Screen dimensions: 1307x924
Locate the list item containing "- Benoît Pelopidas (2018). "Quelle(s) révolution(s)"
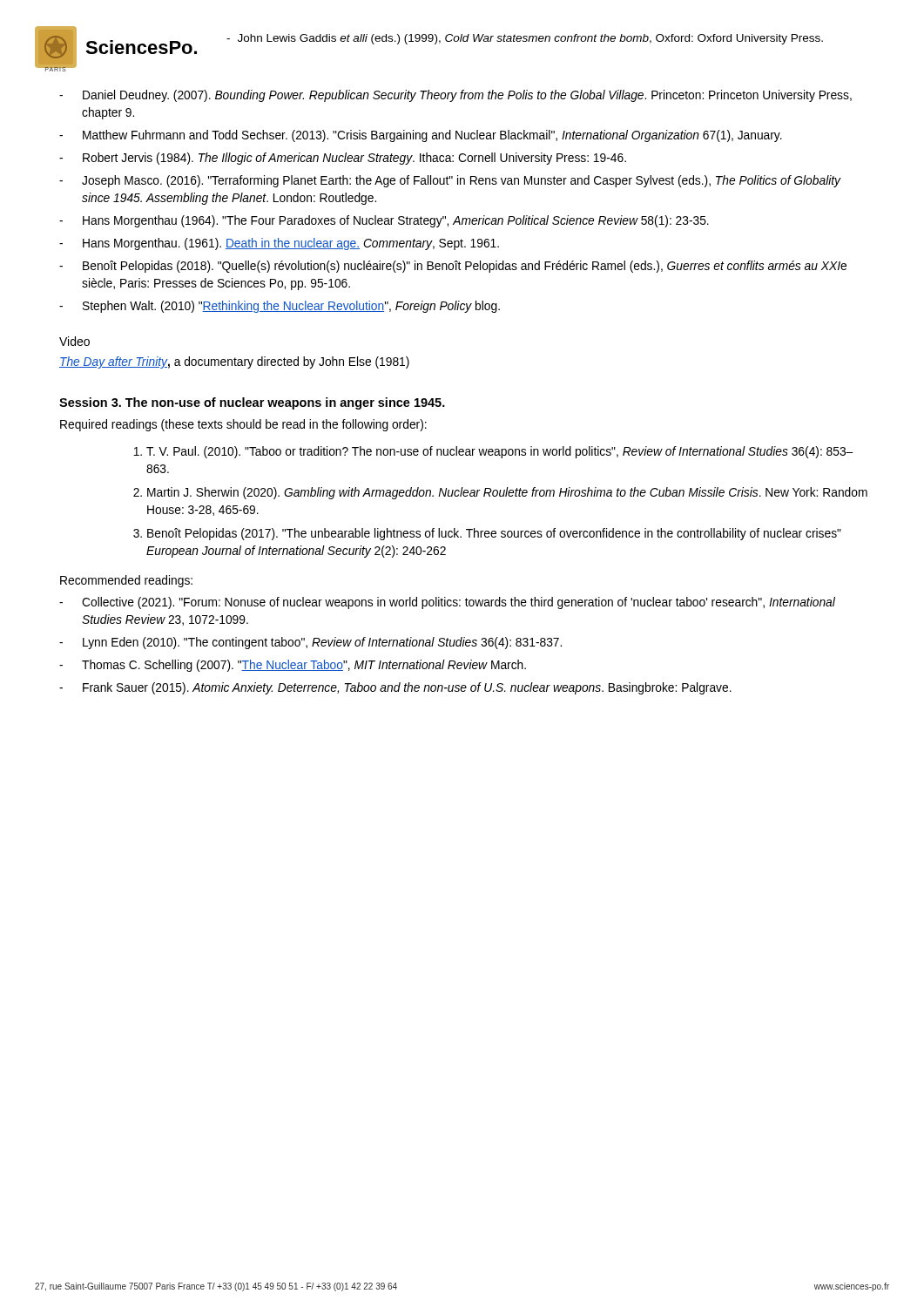(465, 275)
